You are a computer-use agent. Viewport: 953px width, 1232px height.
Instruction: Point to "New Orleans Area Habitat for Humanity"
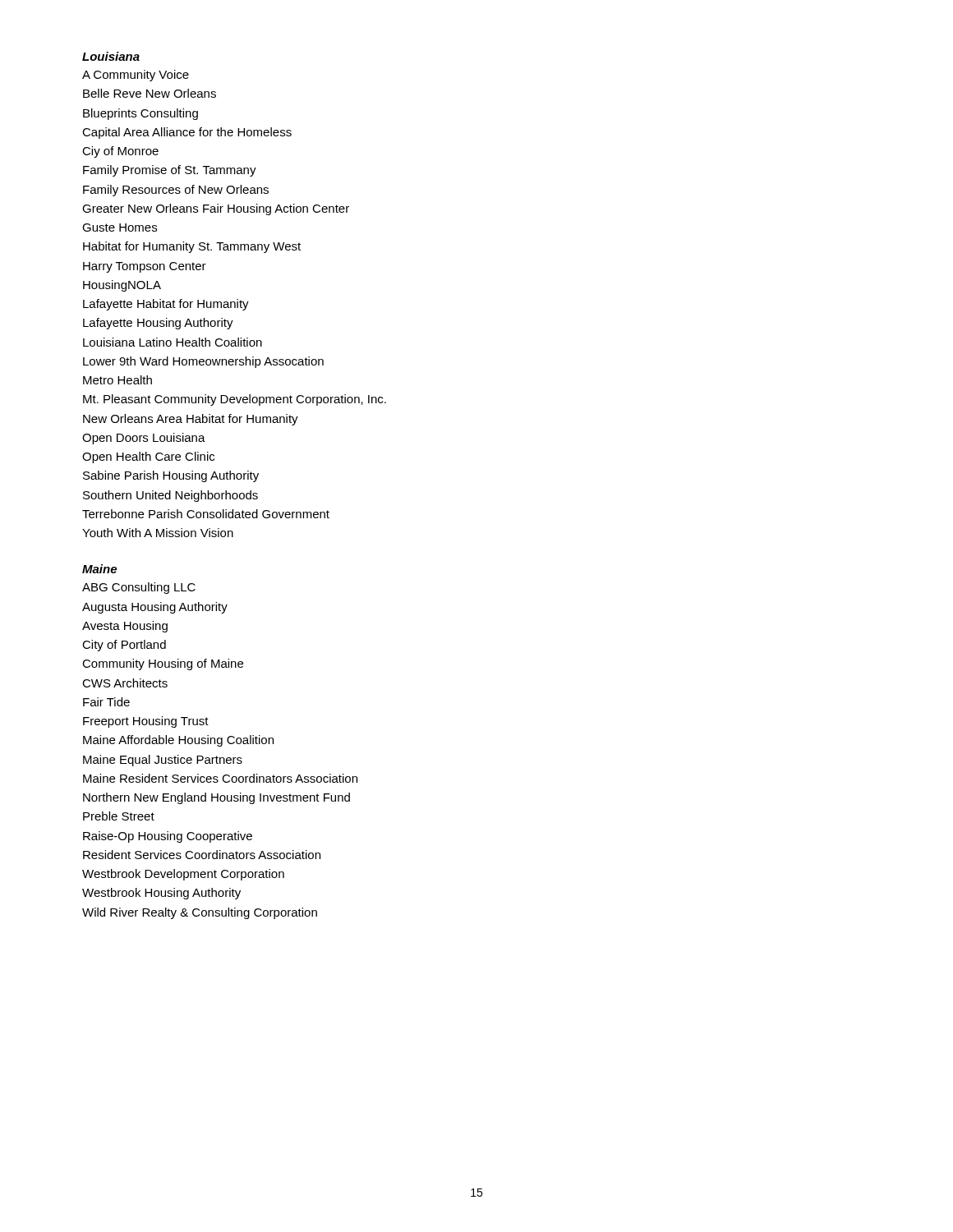point(190,418)
